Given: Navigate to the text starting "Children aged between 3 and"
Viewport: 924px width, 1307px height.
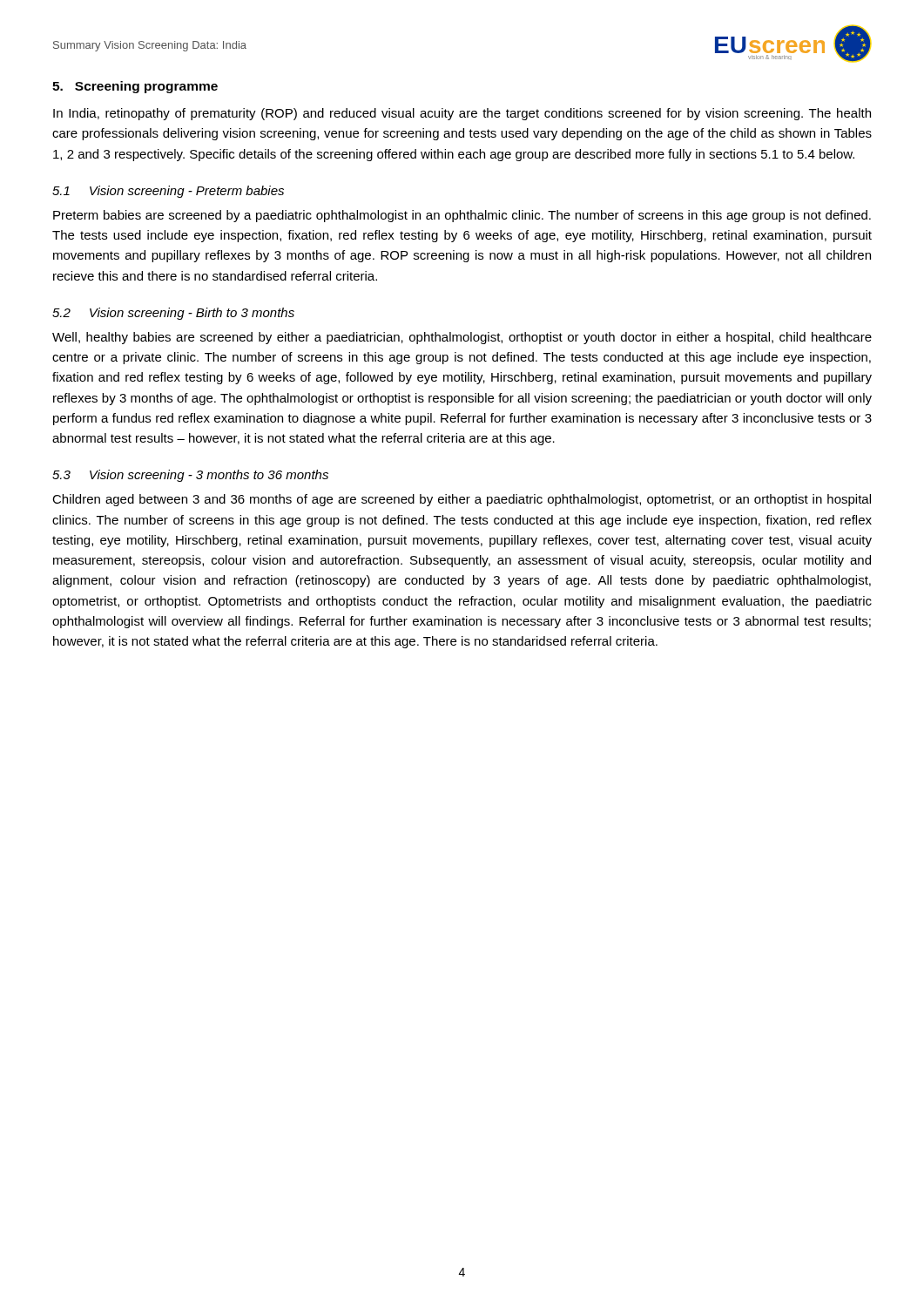Looking at the screenshot, I should 462,570.
